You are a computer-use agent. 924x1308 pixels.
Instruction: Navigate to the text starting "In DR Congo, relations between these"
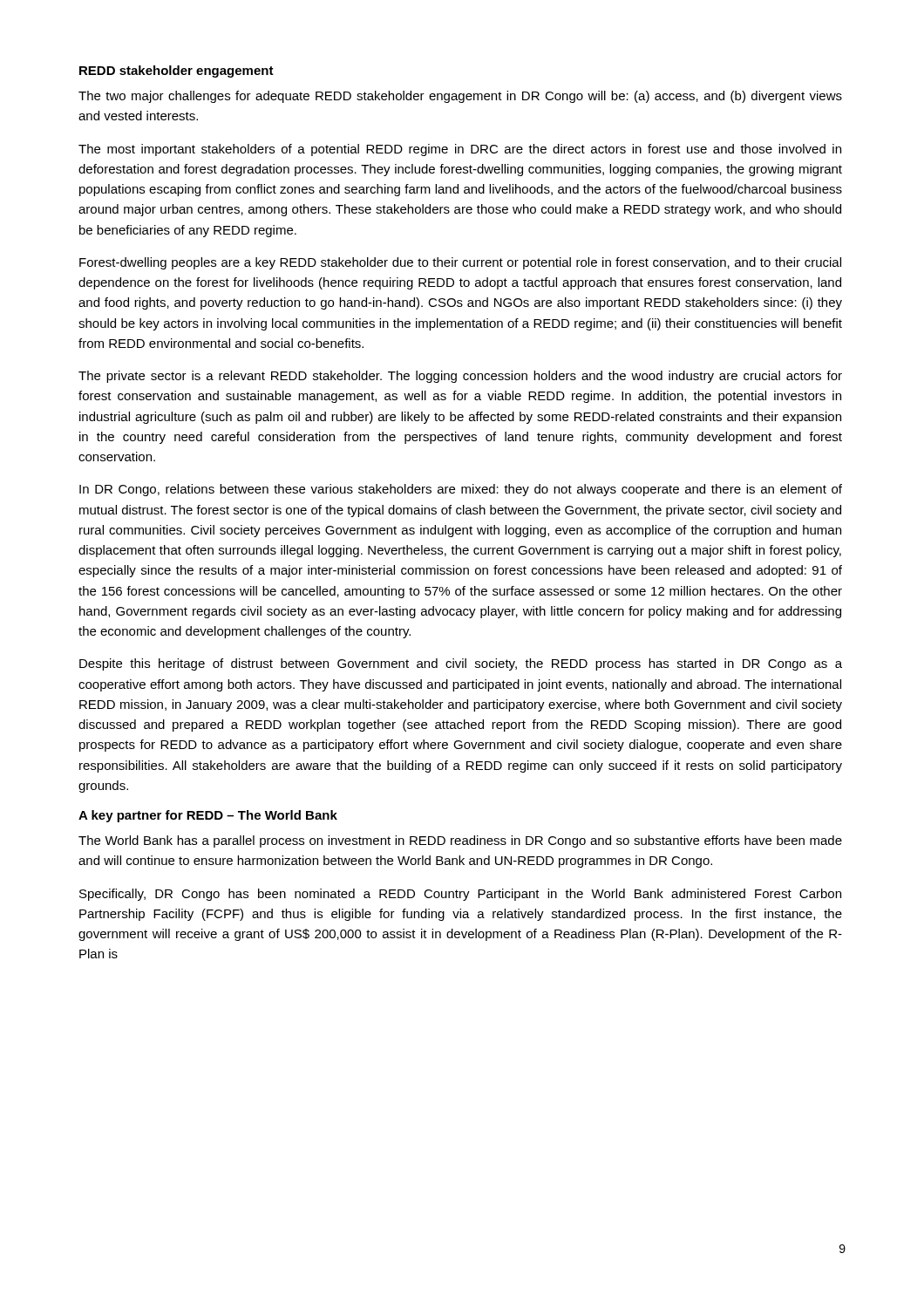(460, 560)
